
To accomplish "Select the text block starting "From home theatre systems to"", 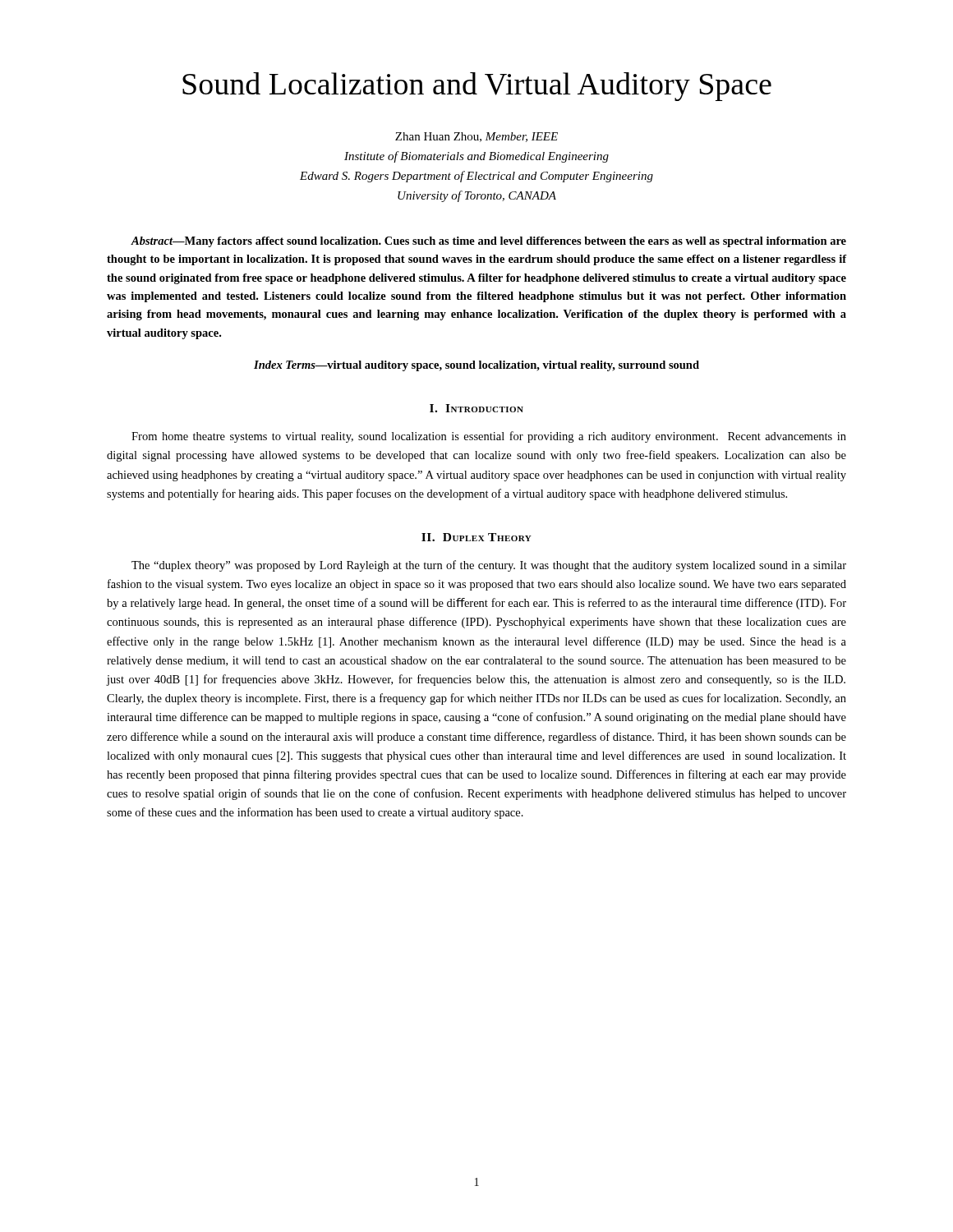I will 476,465.
